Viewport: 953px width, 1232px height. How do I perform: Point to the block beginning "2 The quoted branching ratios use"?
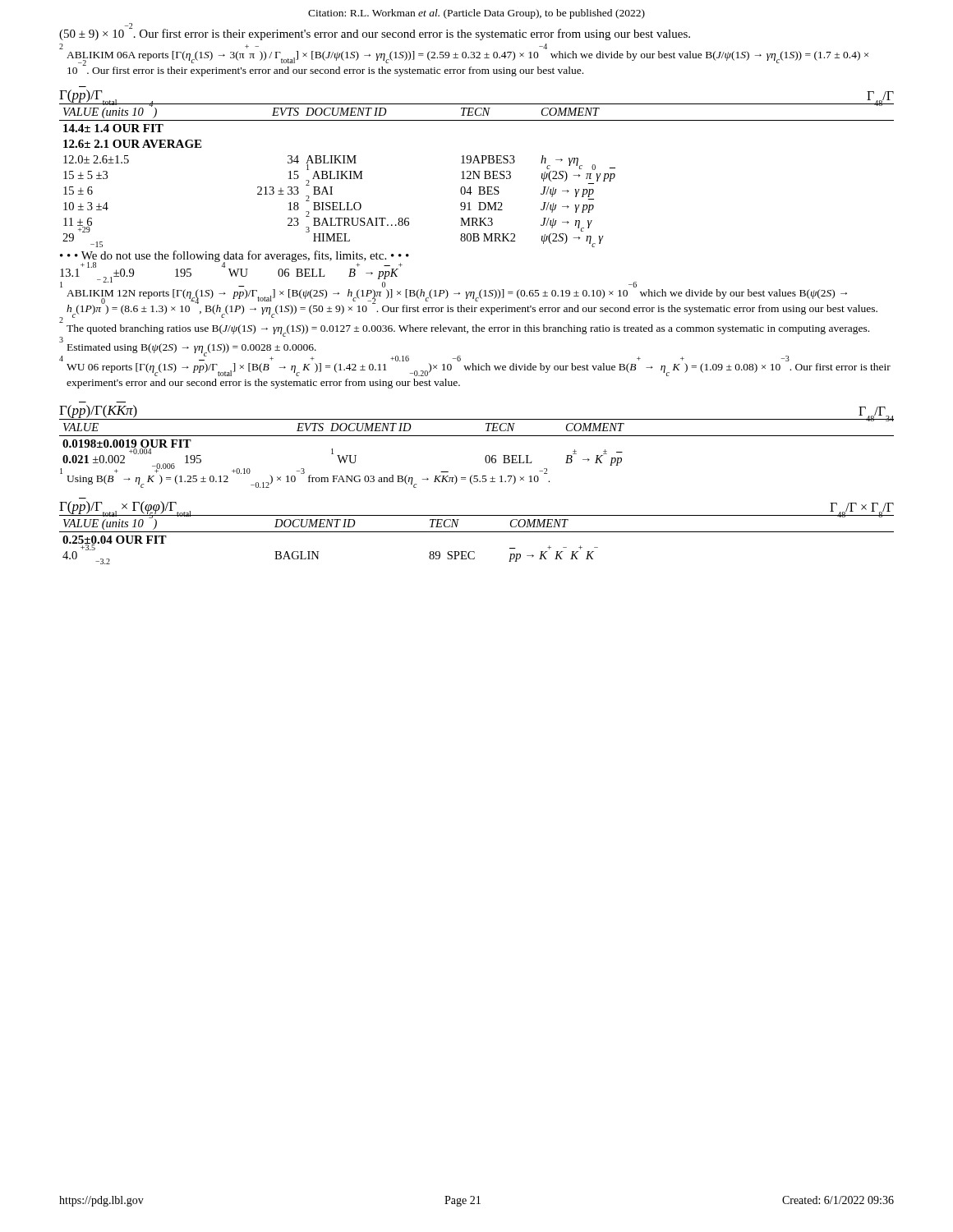pyautogui.click(x=465, y=328)
